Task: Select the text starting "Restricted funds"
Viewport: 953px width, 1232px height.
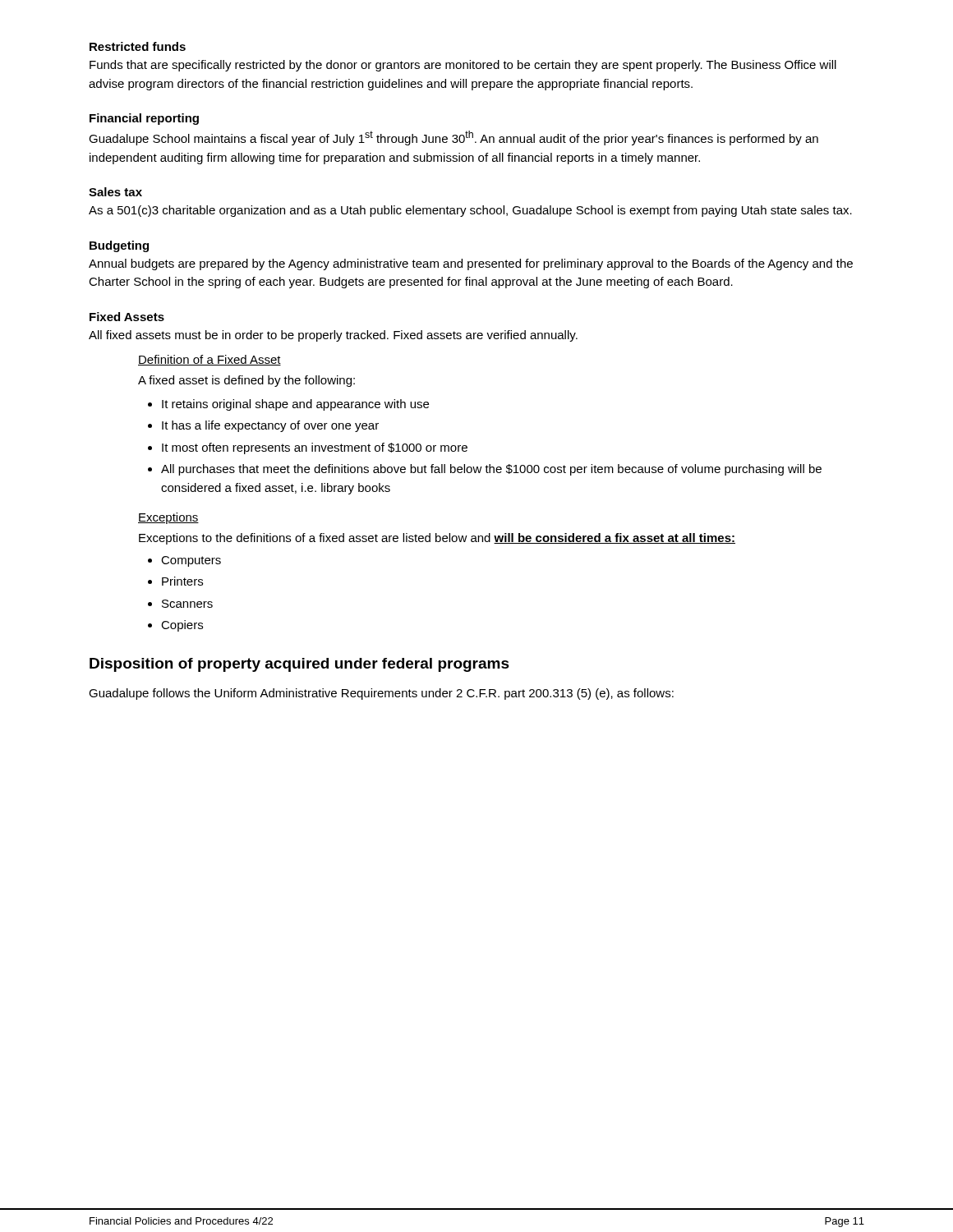Action: click(137, 46)
